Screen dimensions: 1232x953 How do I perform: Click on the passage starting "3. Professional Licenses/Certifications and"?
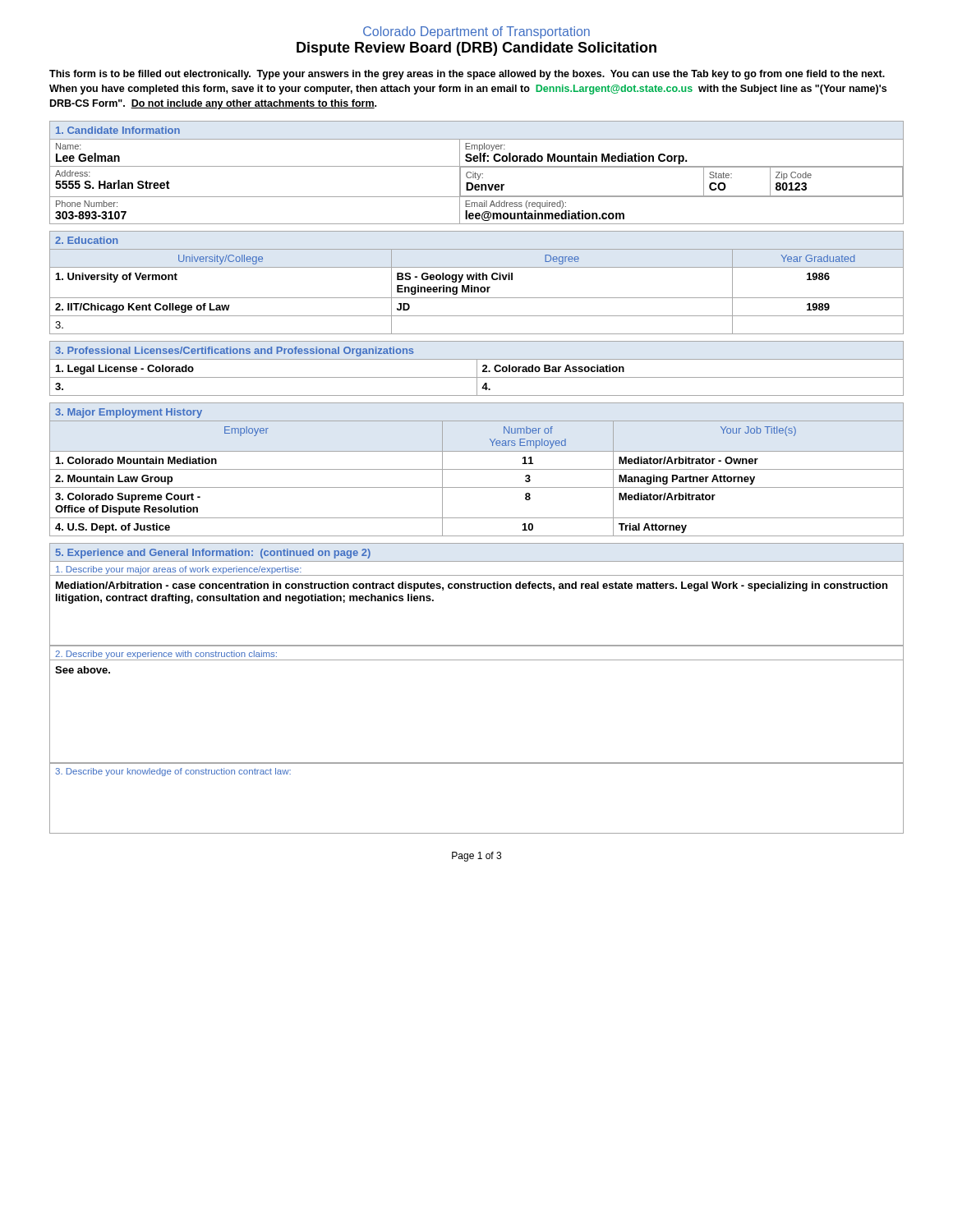(235, 351)
